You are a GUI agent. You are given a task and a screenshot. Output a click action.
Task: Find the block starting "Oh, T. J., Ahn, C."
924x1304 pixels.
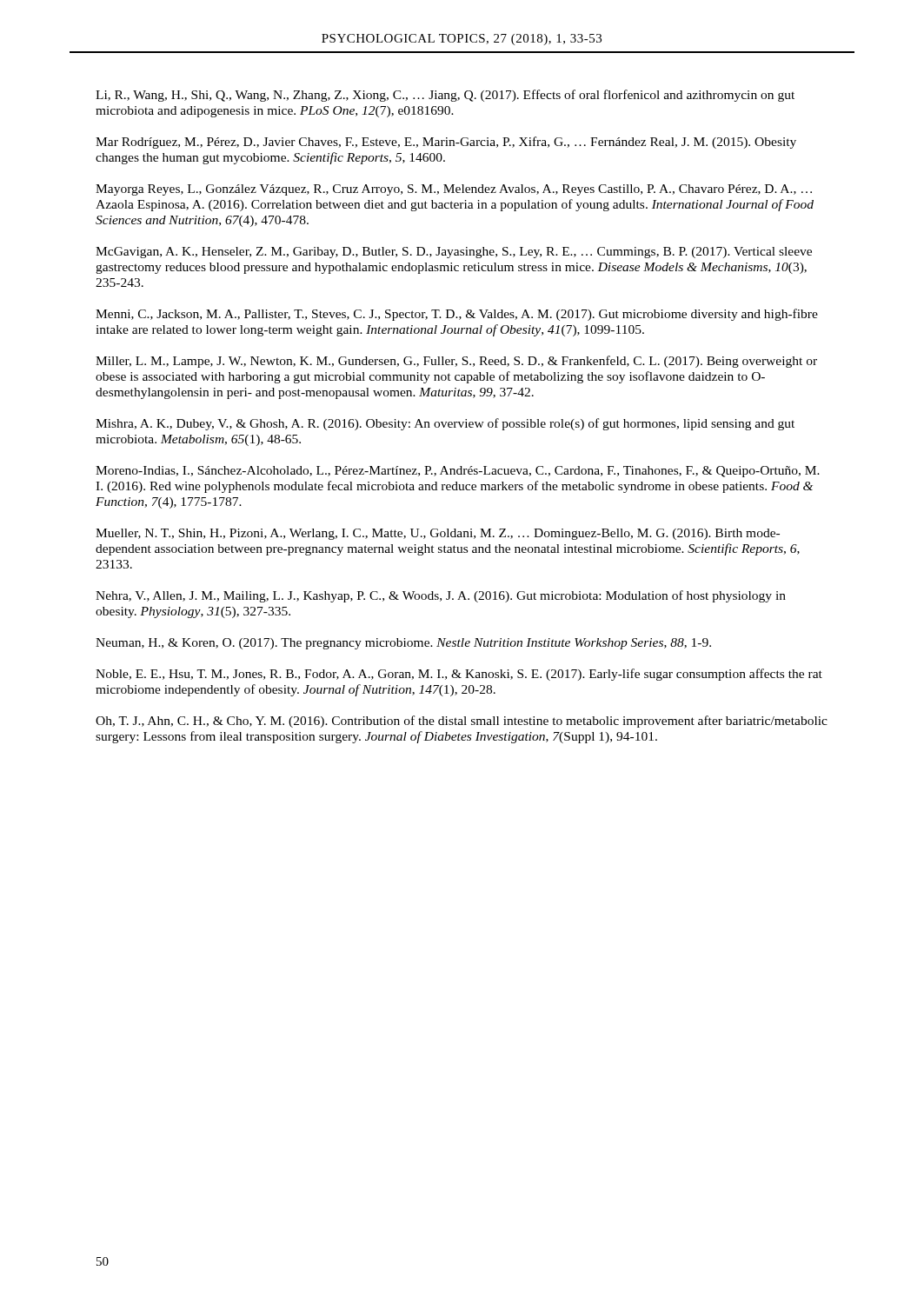pyautogui.click(x=462, y=728)
